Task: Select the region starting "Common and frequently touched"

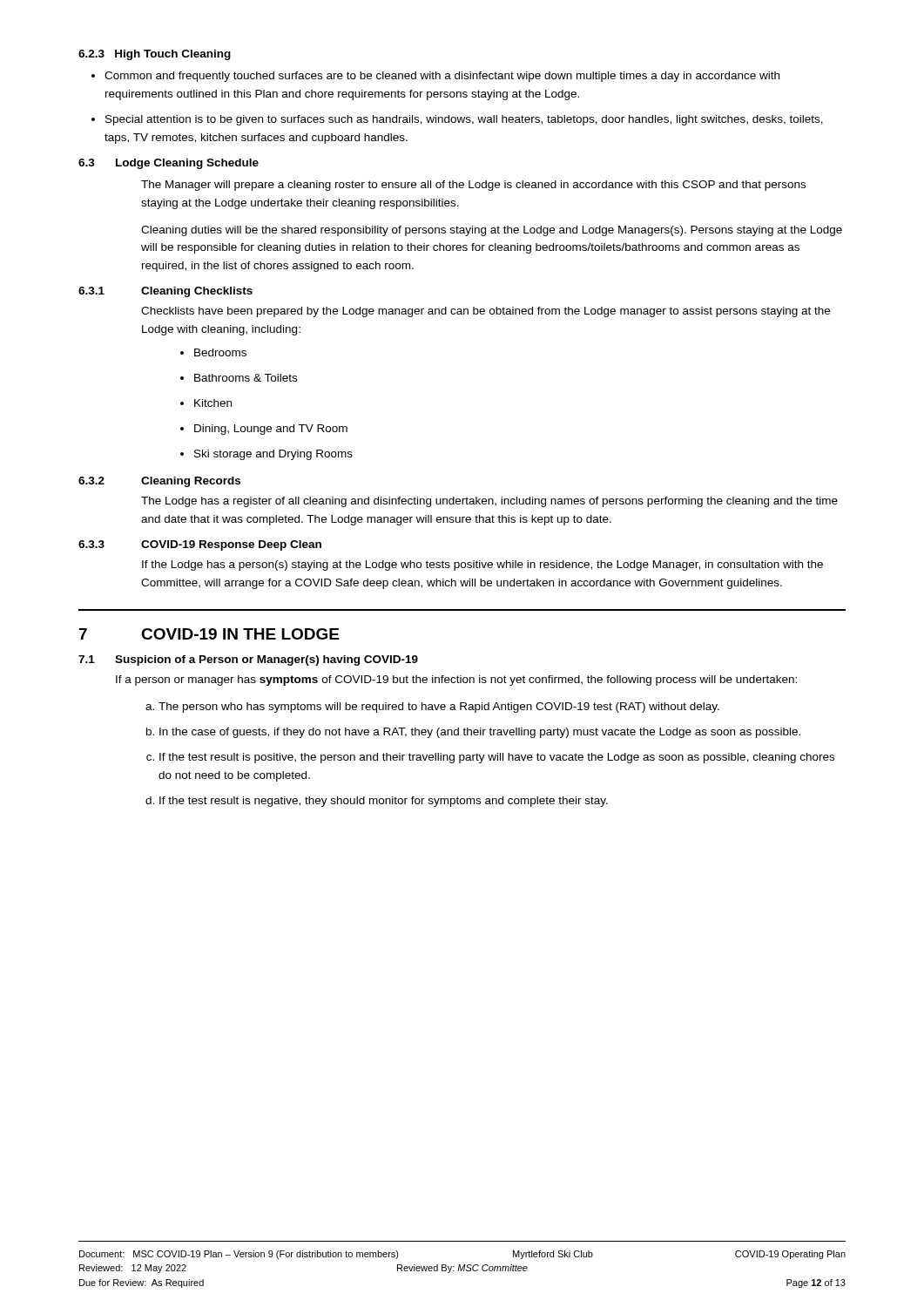Action: [x=442, y=84]
